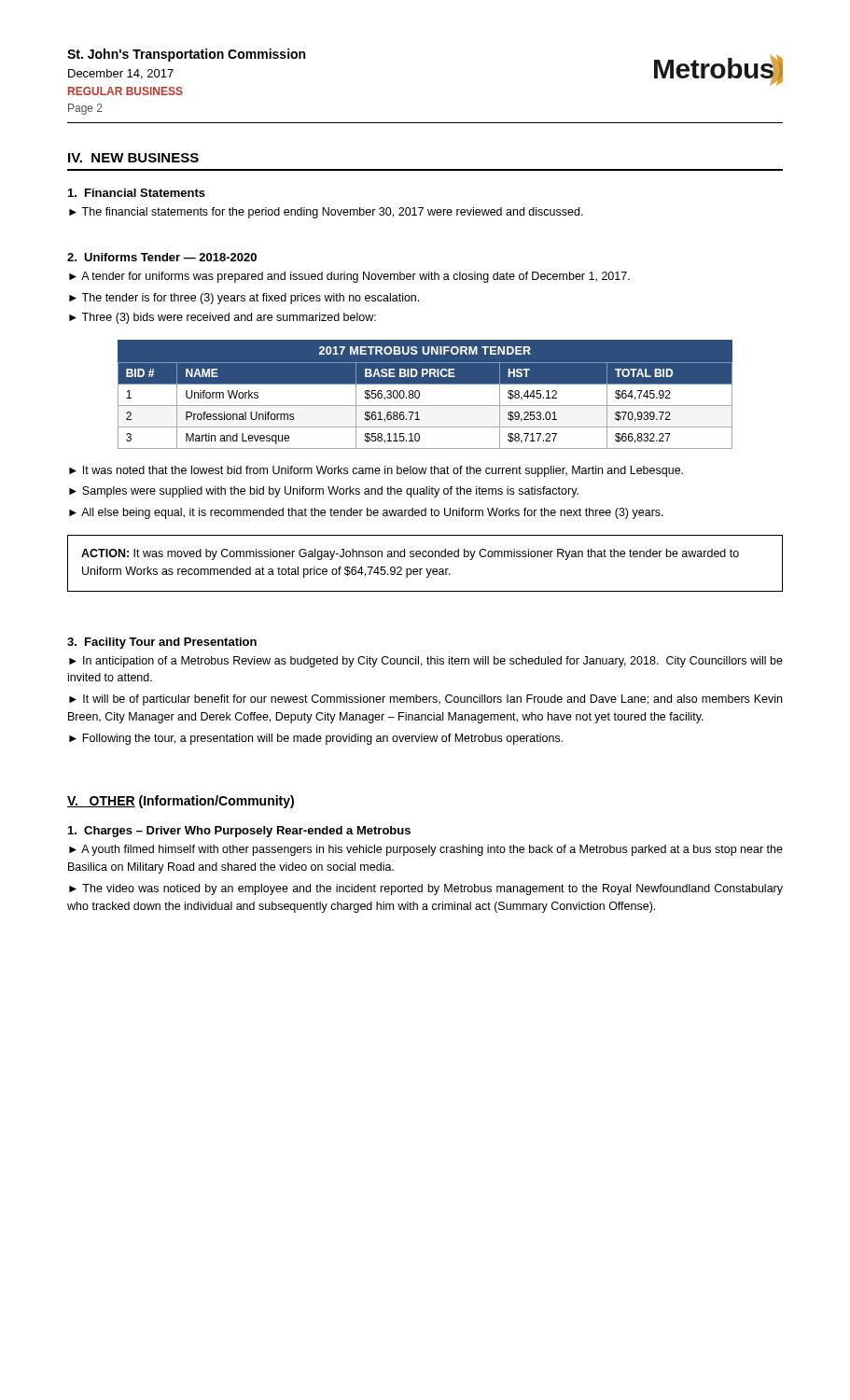Click on the text block containing "► Following the tour,"
Image resolution: width=850 pixels, height=1400 pixels.
315,738
